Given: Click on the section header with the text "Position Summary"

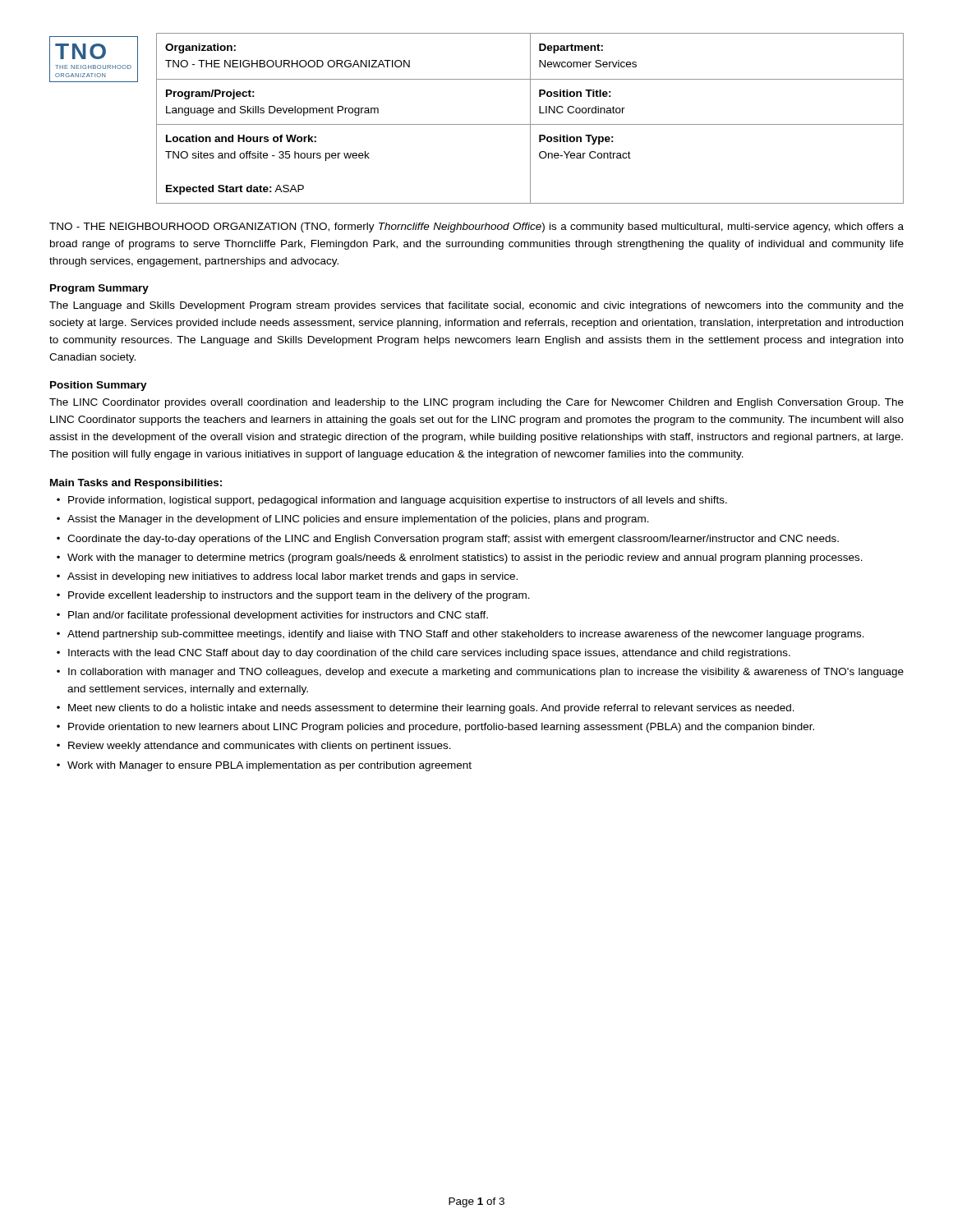Looking at the screenshot, I should click(98, 385).
